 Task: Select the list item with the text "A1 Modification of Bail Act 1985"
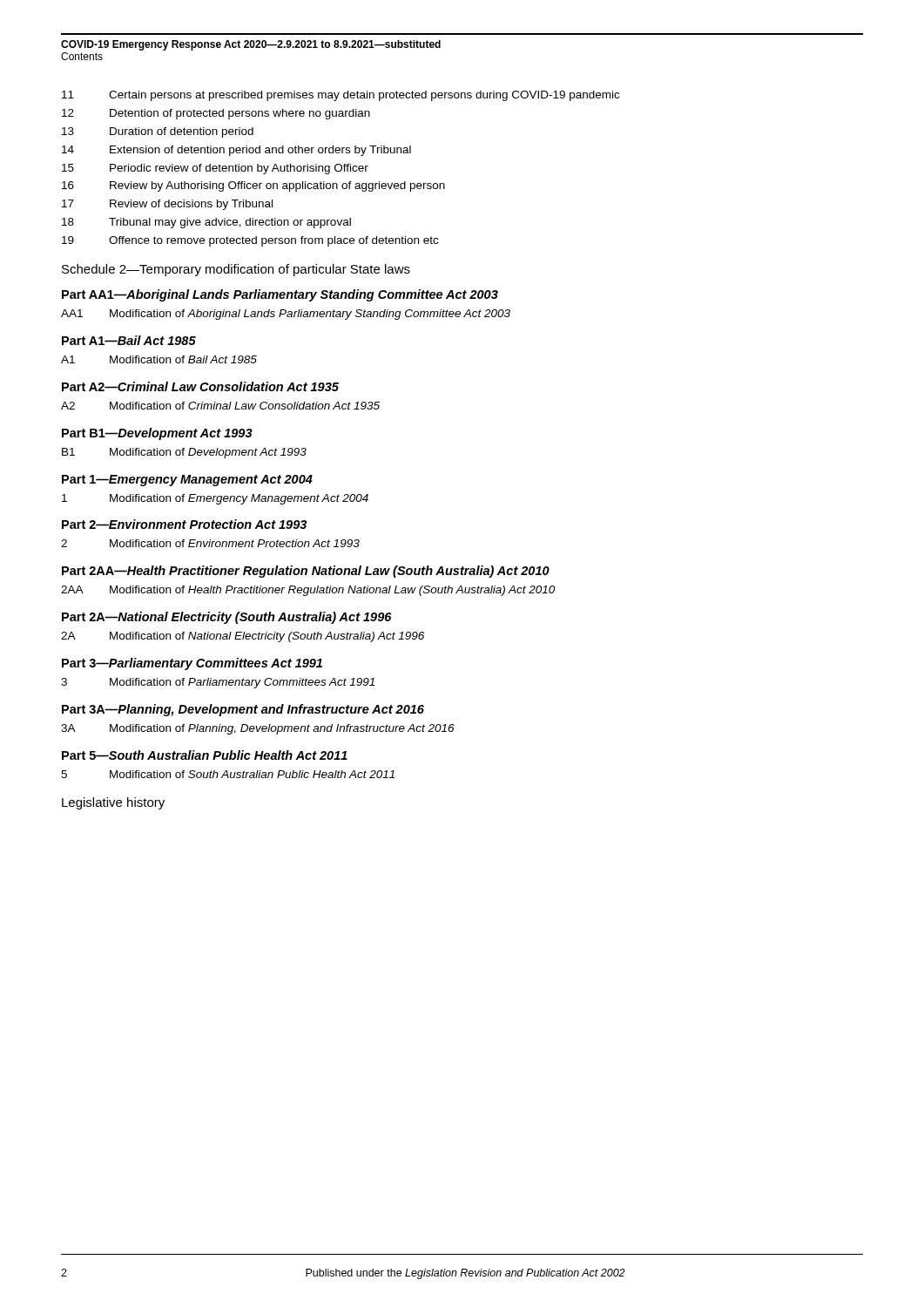pos(159,359)
